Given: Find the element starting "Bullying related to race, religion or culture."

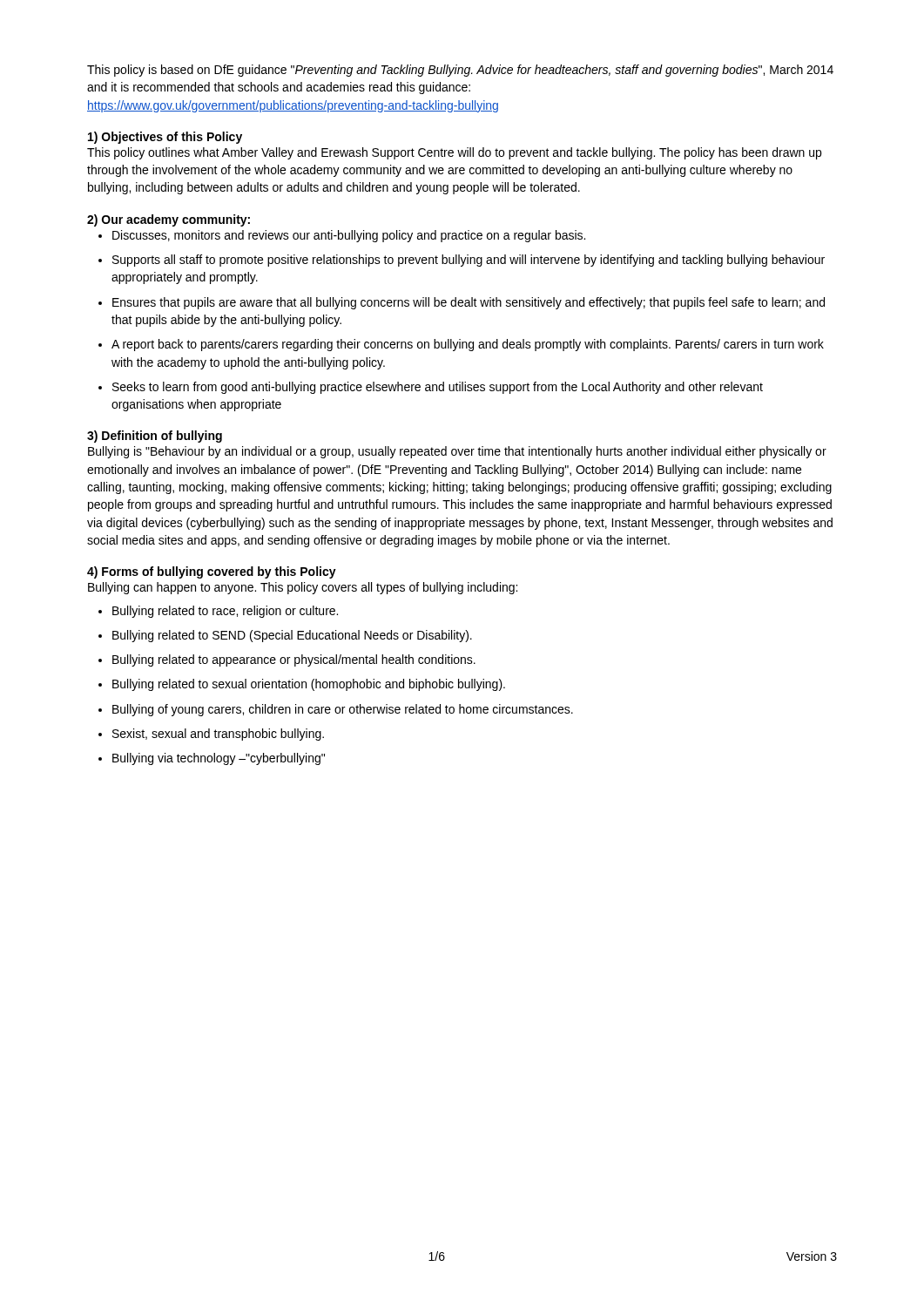Looking at the screenshot, I should coord(225,610).
